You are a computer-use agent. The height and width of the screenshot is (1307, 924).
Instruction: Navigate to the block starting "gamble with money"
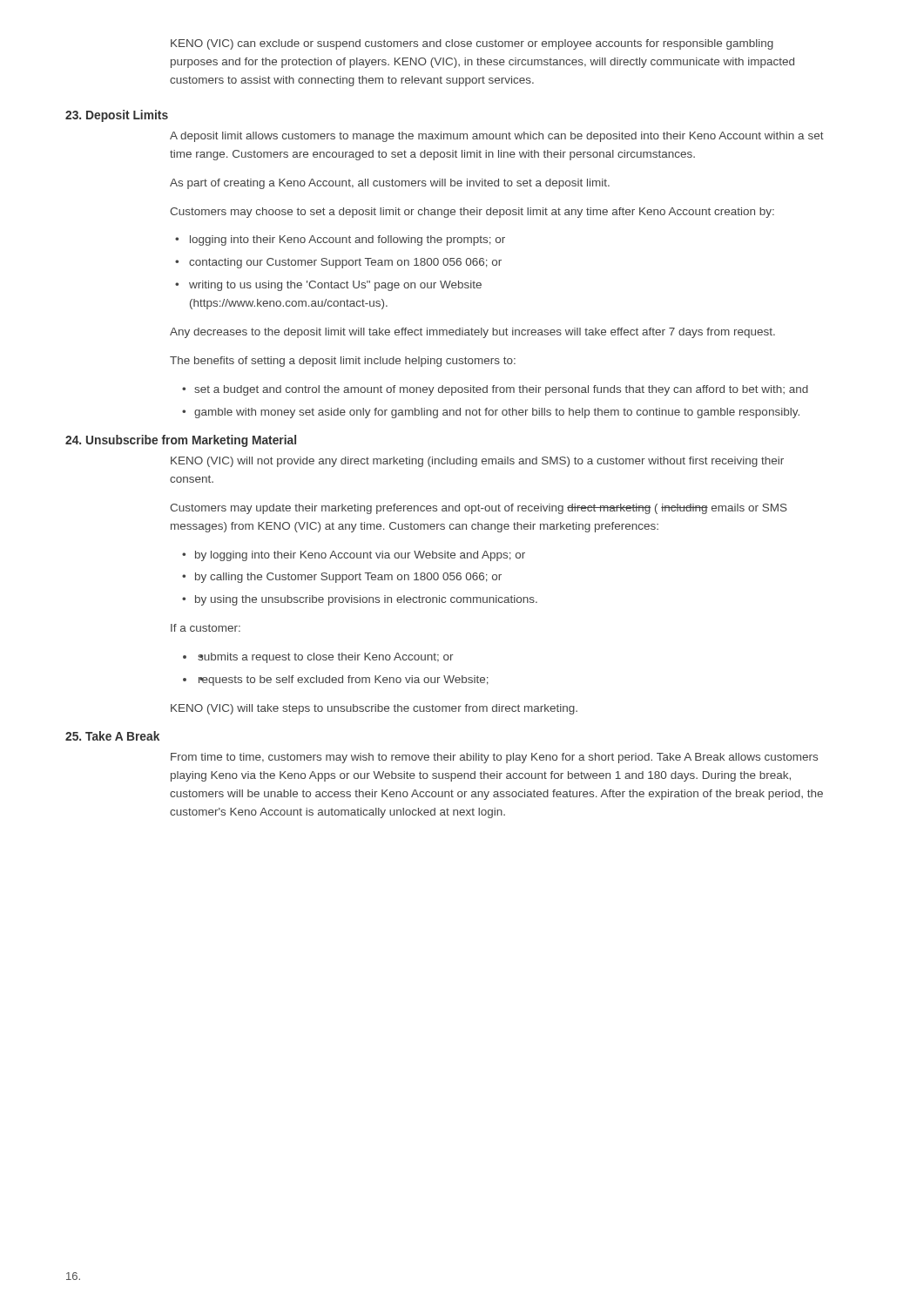[x=497, y=412]
